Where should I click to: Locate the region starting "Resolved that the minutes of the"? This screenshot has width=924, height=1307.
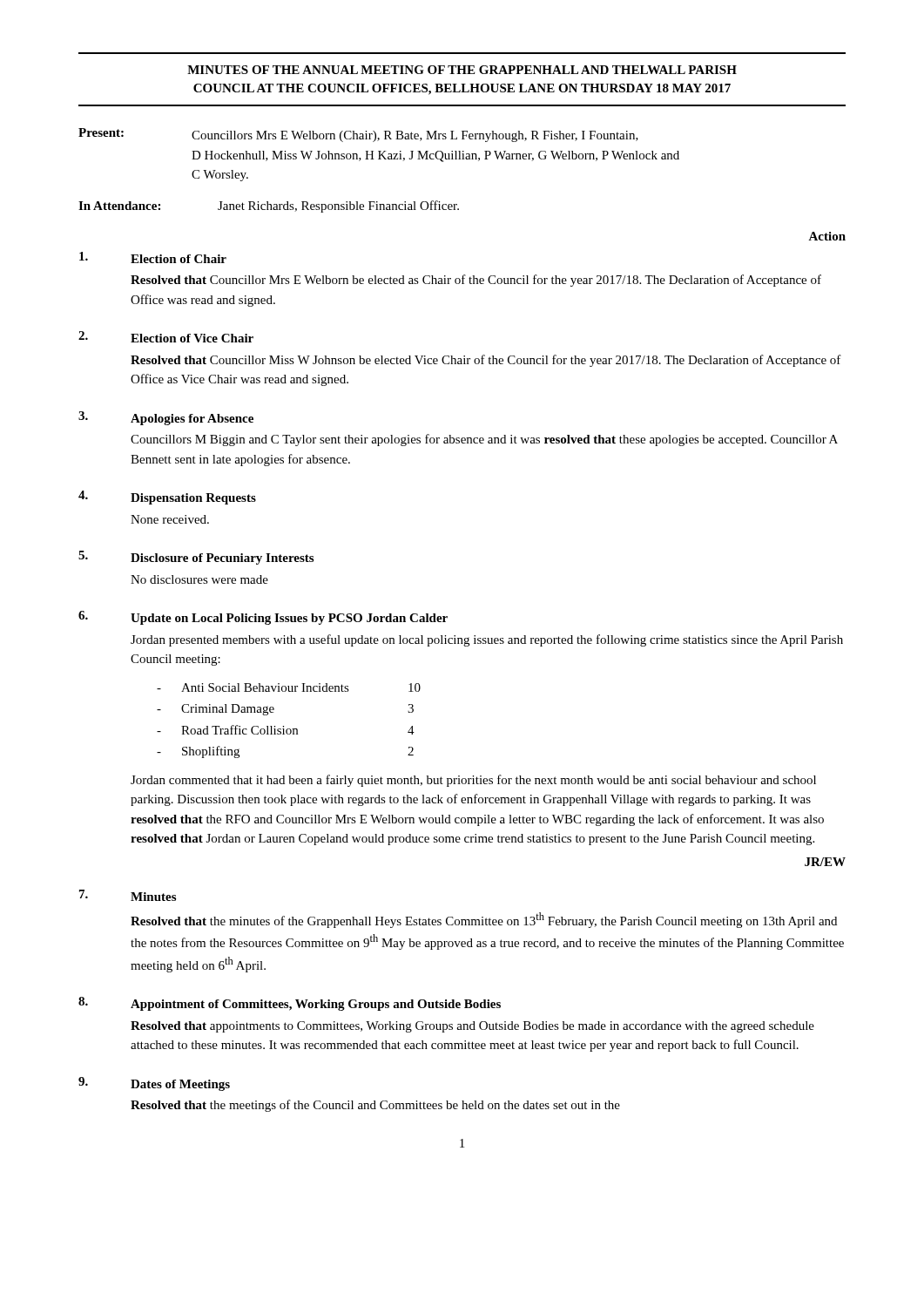(488, 942)
